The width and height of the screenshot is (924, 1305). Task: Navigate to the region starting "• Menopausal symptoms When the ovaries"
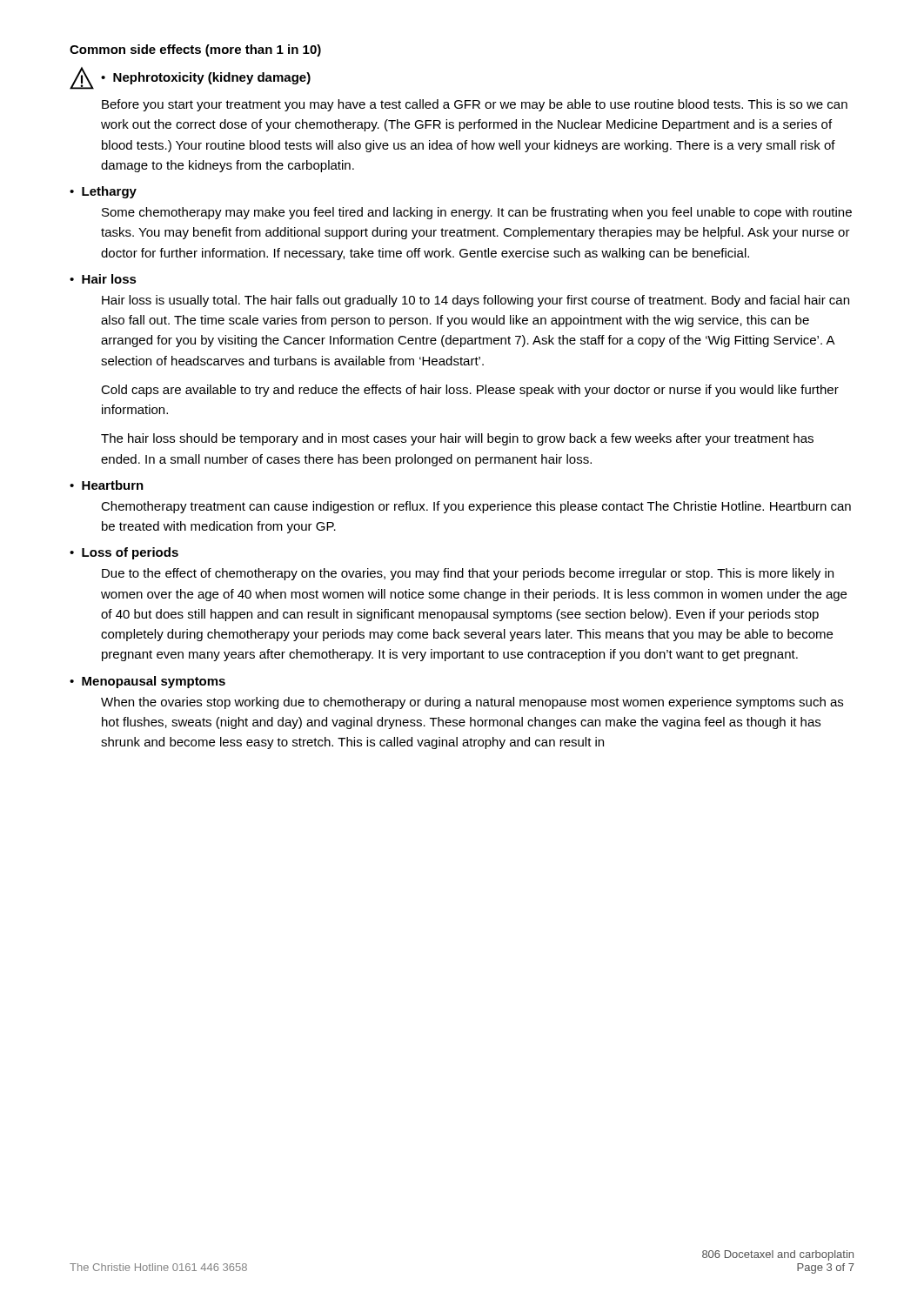pos(462,712)
